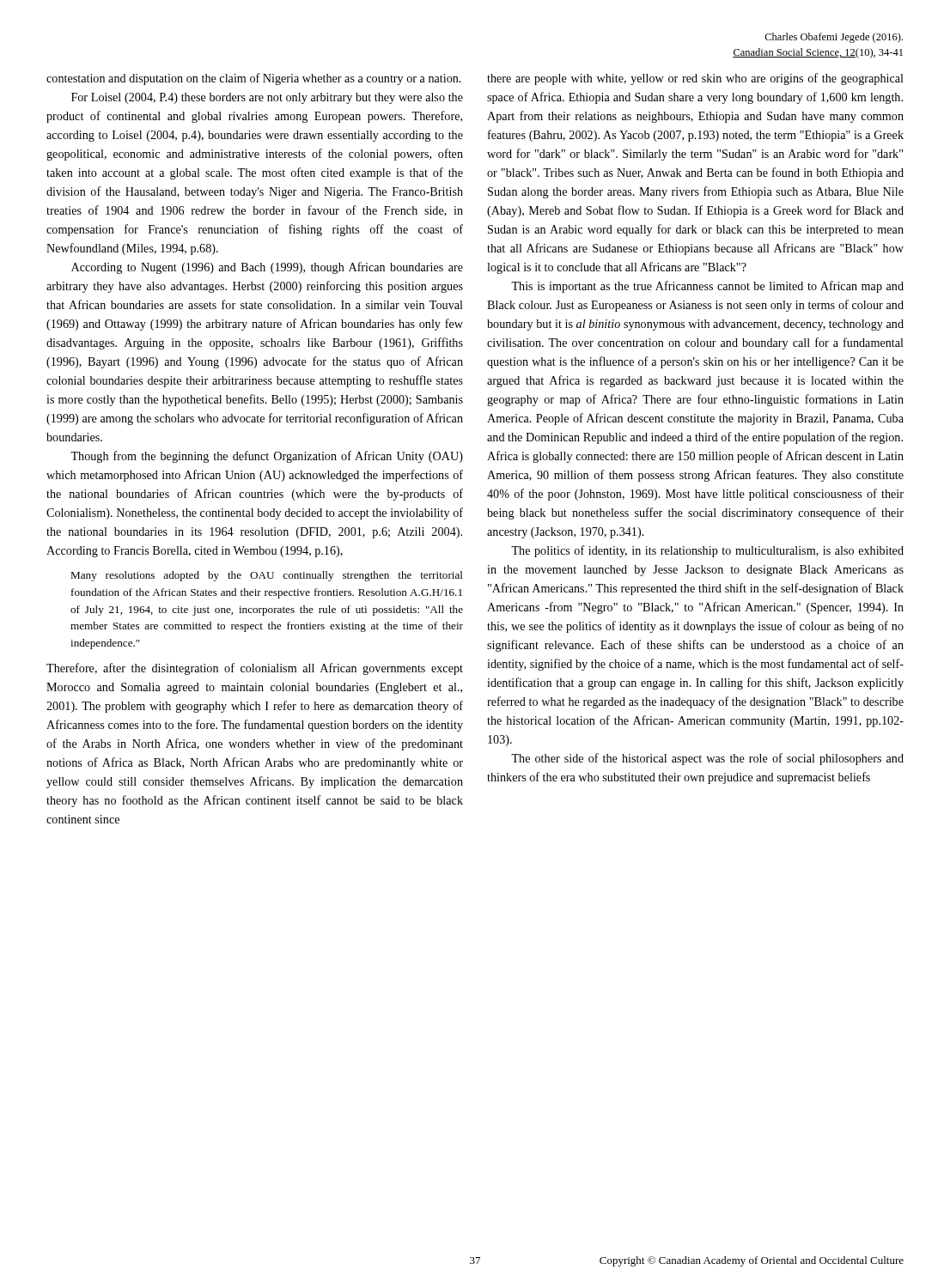
Task: Point to the block beginning "contestation and disputation"
Action: 255,314
